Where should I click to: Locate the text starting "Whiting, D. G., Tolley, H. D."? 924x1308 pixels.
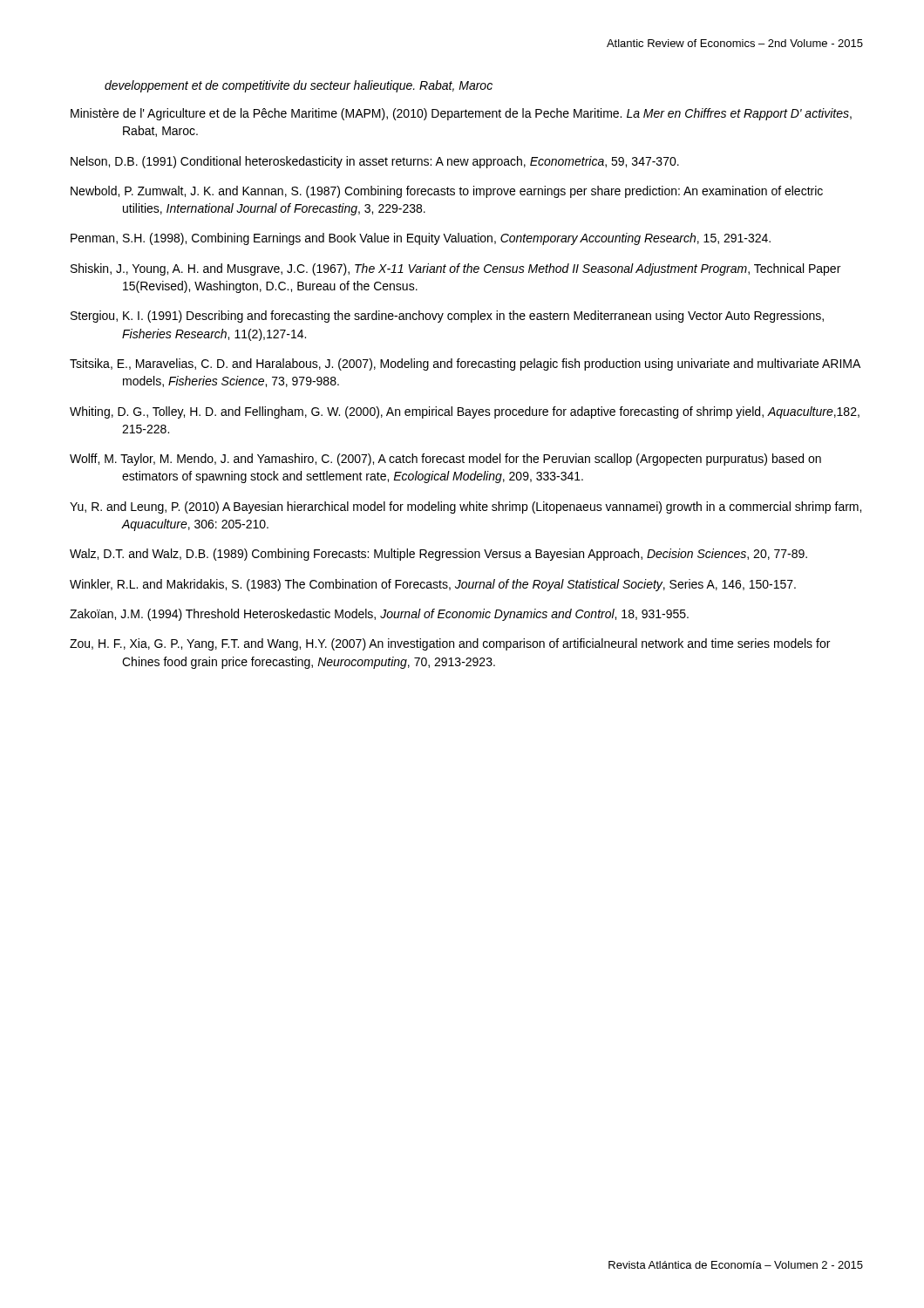(x=466, y=420)
